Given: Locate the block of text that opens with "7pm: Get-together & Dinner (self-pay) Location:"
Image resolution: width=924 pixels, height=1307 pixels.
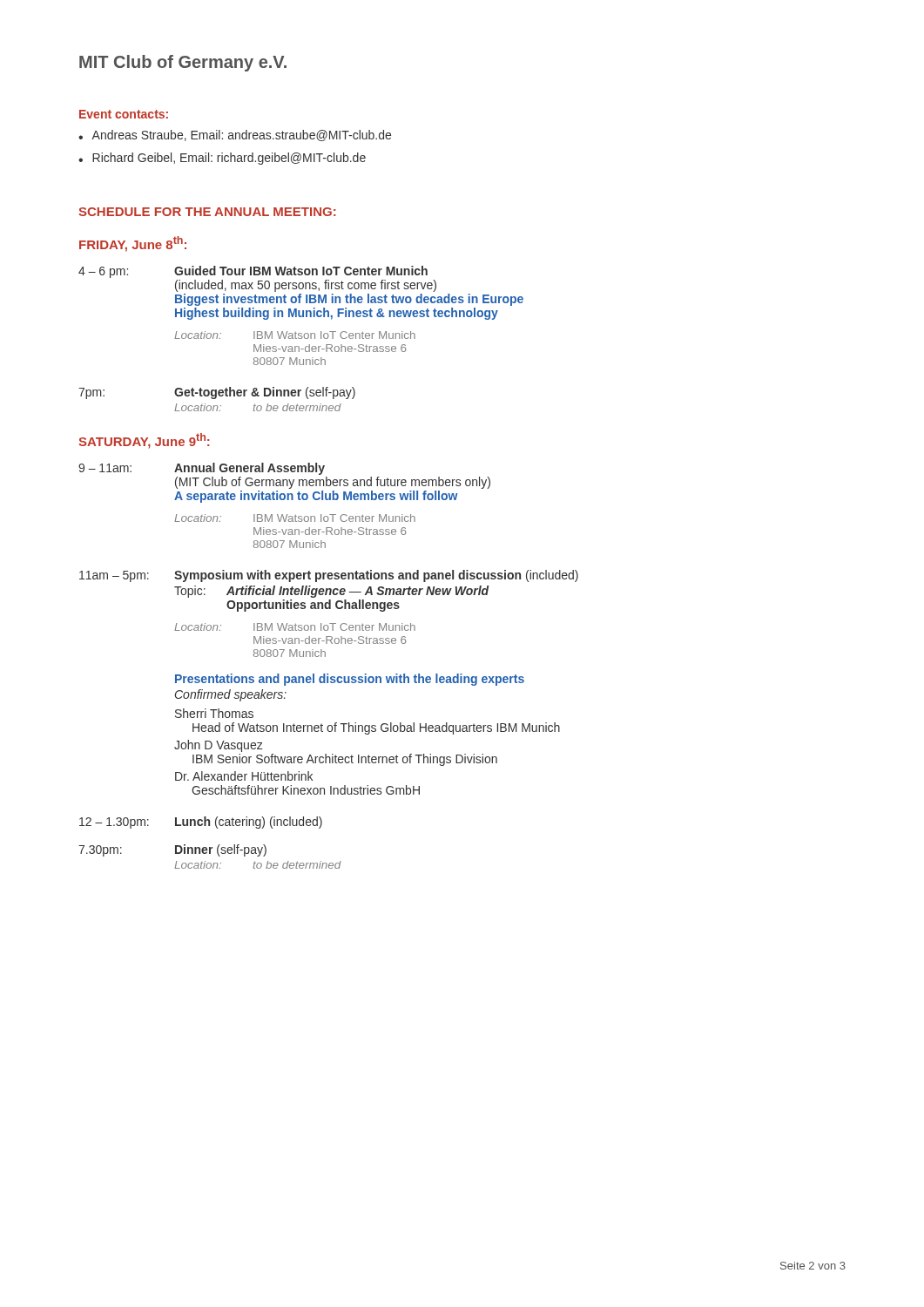Looking at the screenshot, I should click(217, 393).
